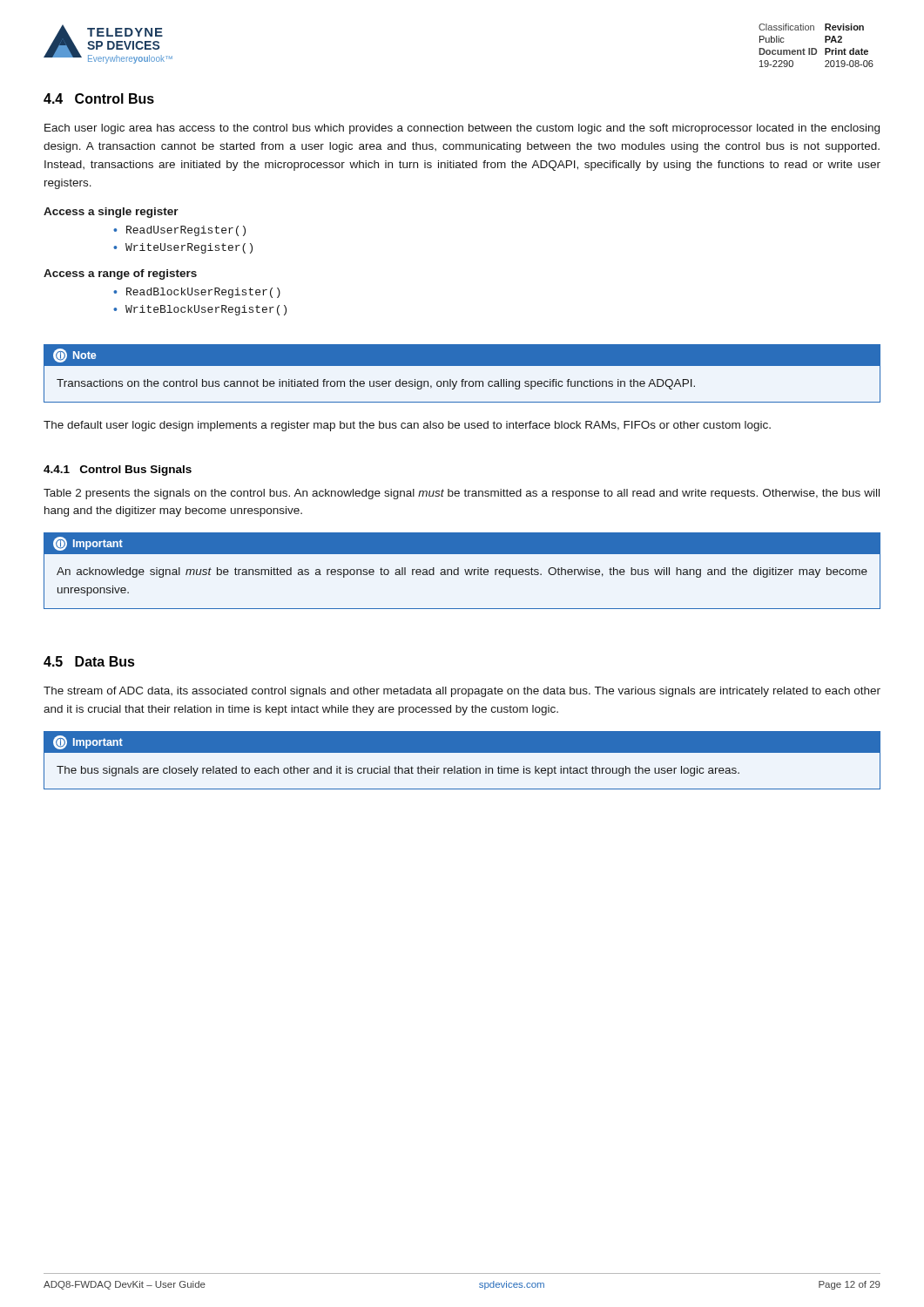Find the text block with the text "Each user logic area has access to"
The height and width of the screenshot is (1307, 924).
(x=462, y=156)
